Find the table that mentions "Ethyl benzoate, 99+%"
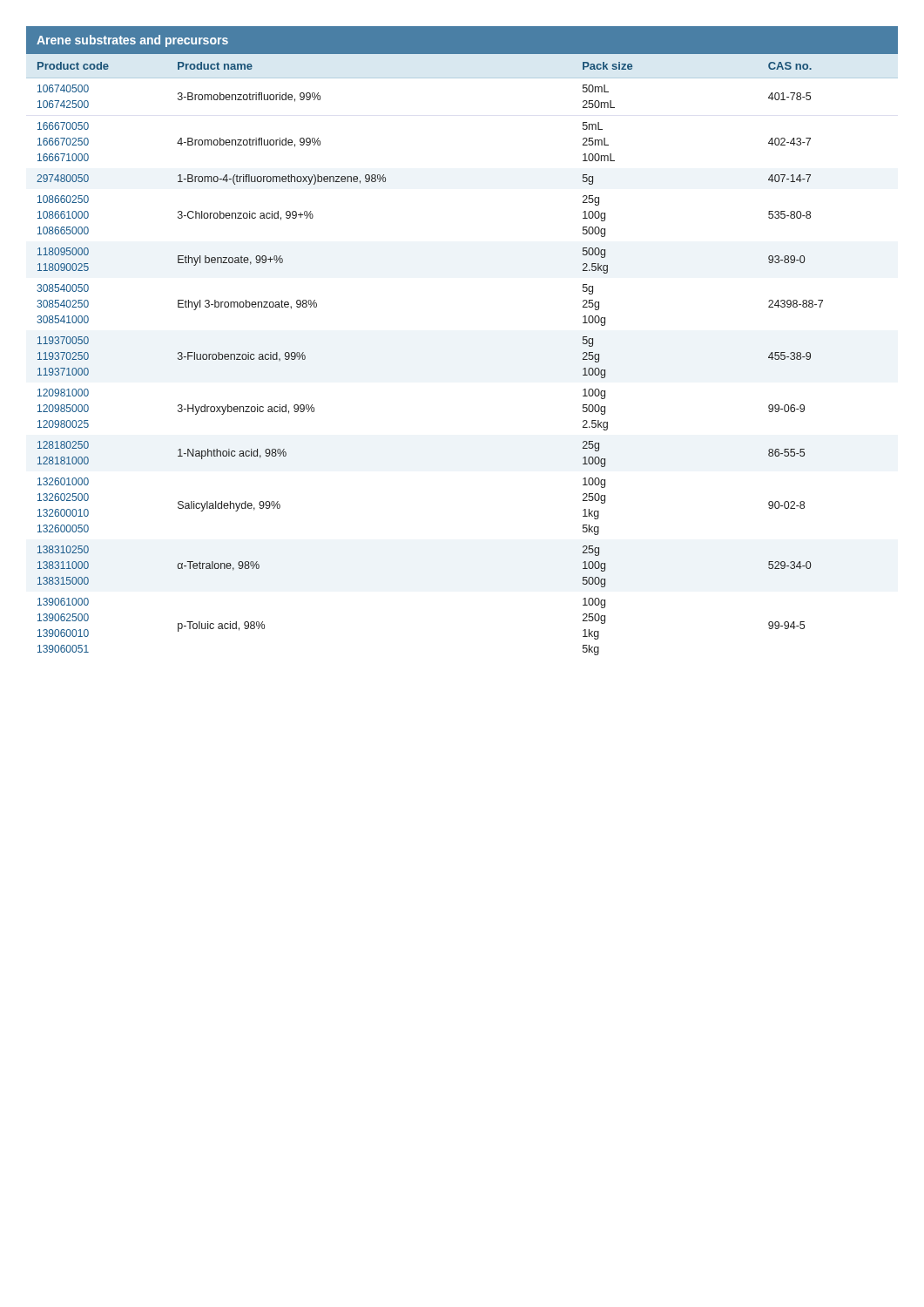Image resolution: width=924 pixels, height=1307 pixels. tap(462, 343)
